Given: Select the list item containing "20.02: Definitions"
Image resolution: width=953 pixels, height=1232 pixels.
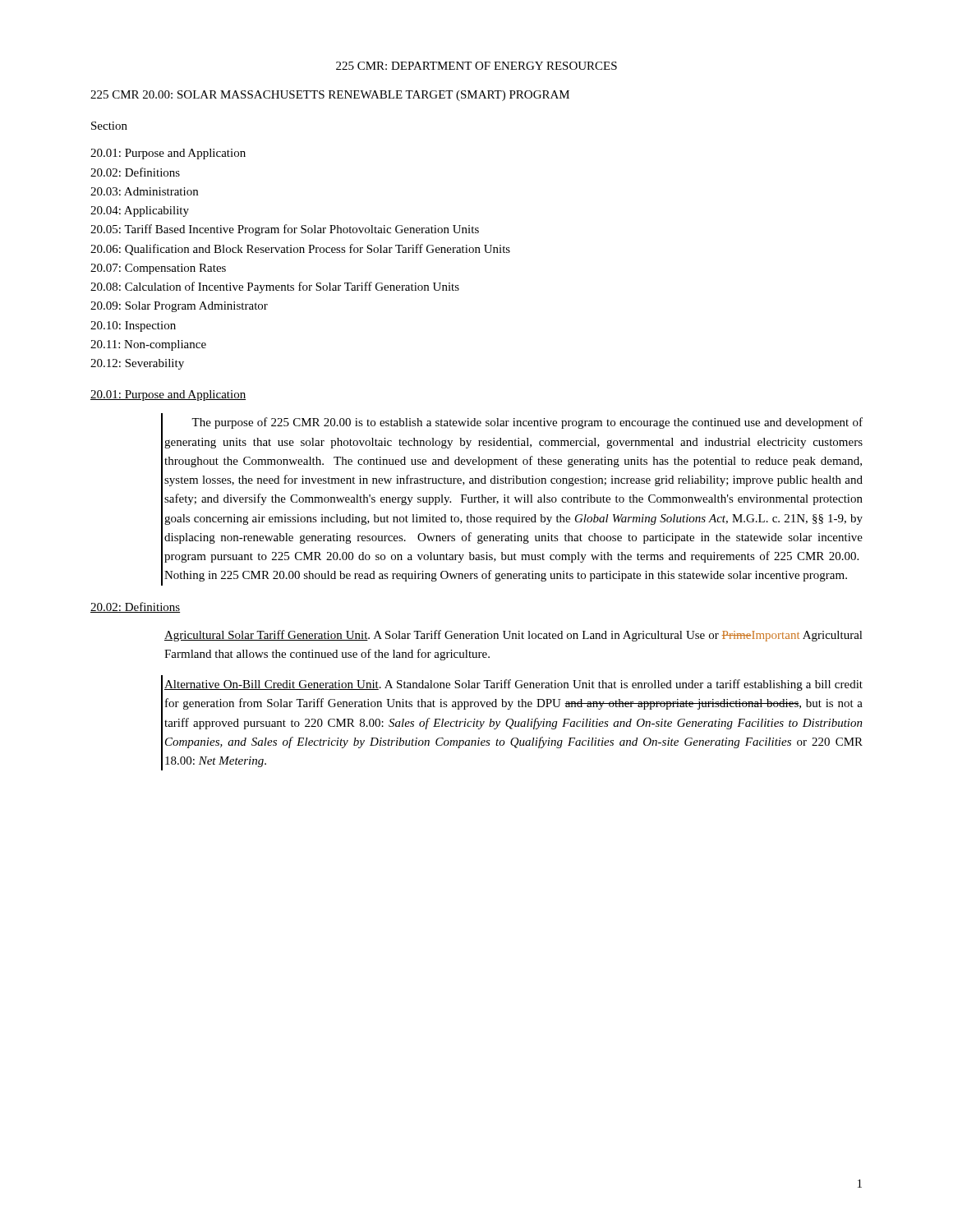Looking at the screenshot, I should pos(135,172).
